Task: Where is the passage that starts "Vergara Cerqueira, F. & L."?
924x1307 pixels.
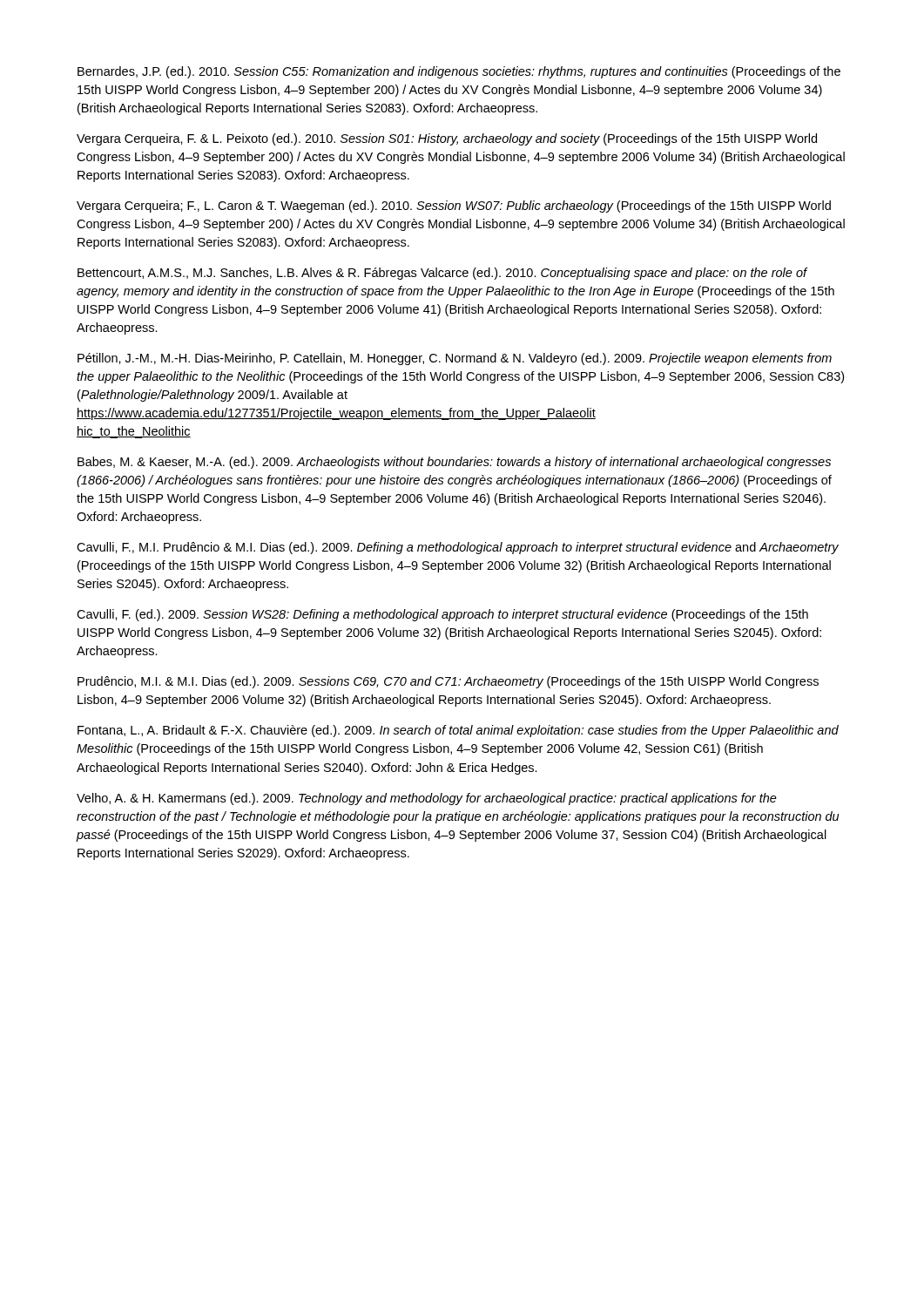Action: (461, 157)
